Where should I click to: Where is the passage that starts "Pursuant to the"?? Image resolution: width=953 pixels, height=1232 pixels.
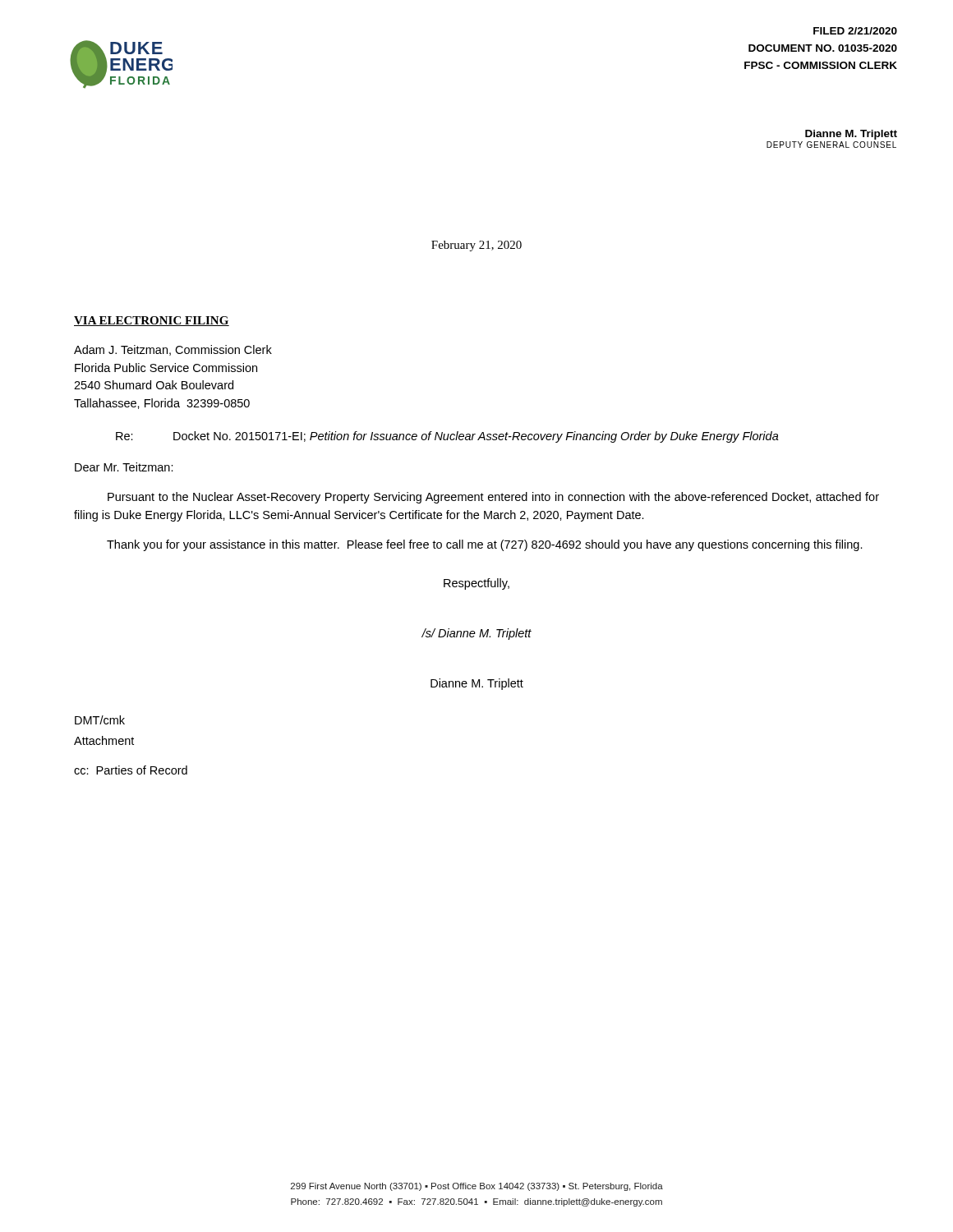coord(476,506)
